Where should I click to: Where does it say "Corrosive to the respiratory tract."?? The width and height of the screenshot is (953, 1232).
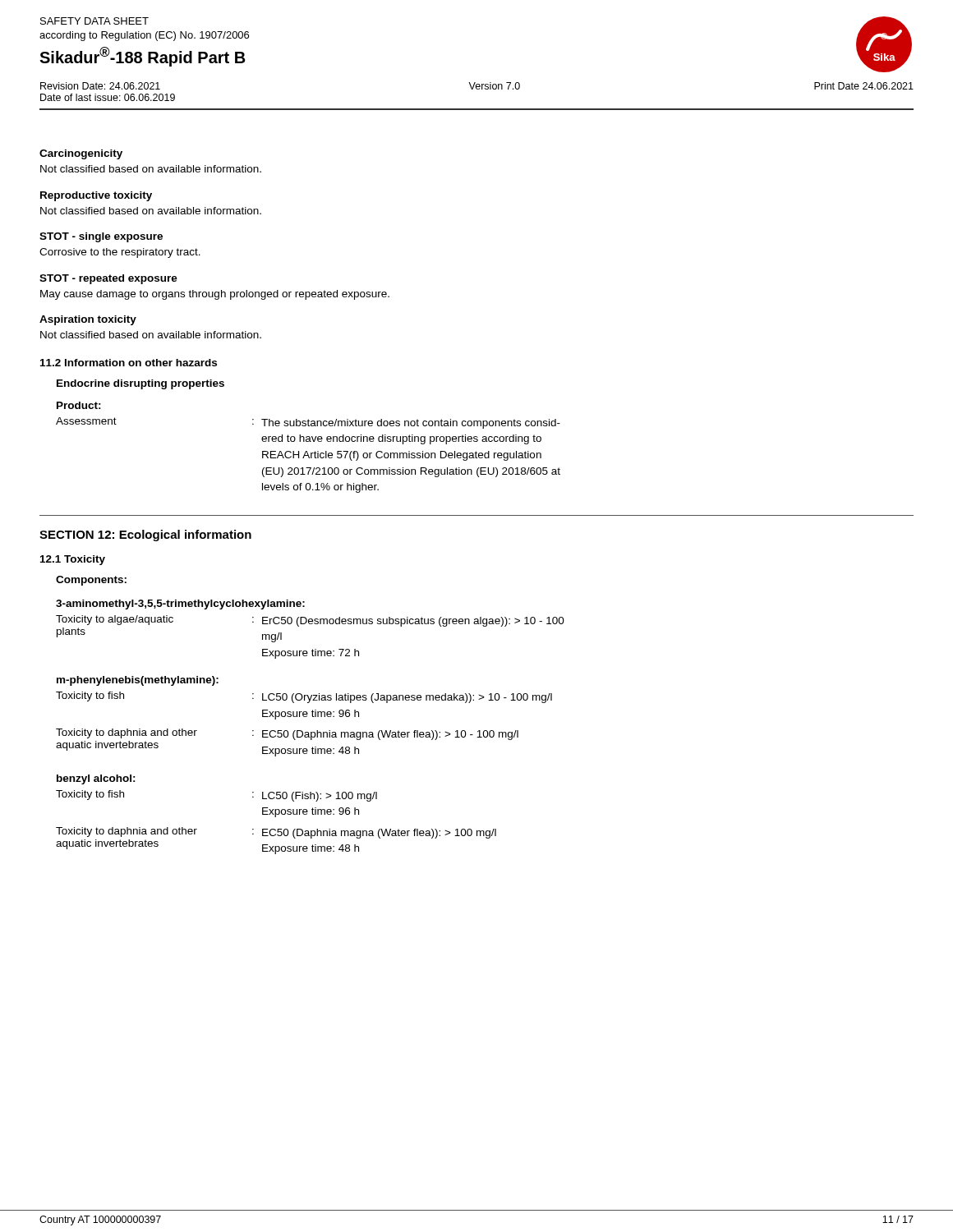(x=120, y=253)
